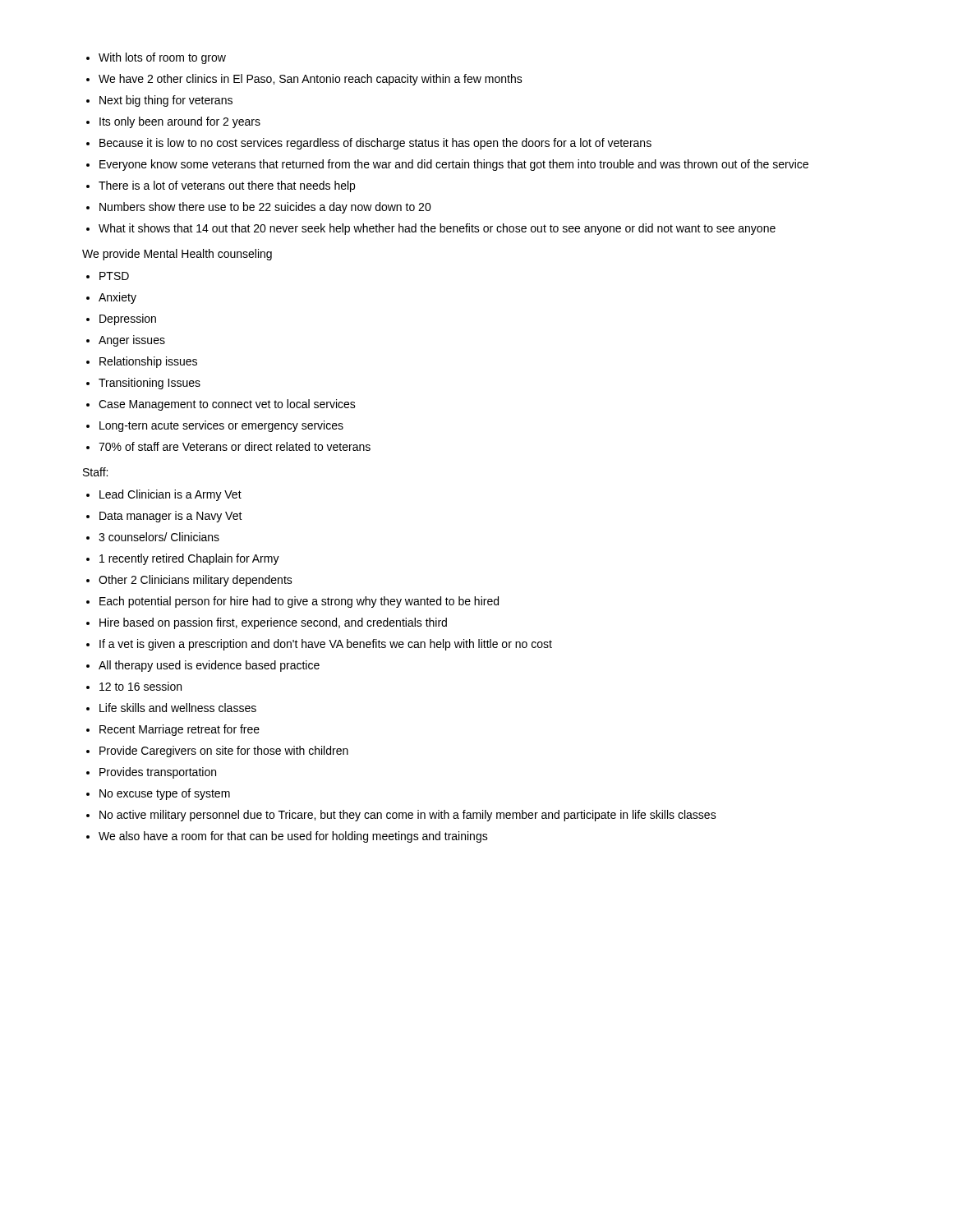Click on the list item with the text "Provides transportation"
Screen dimensions: 1232x953
coord(158,773)
